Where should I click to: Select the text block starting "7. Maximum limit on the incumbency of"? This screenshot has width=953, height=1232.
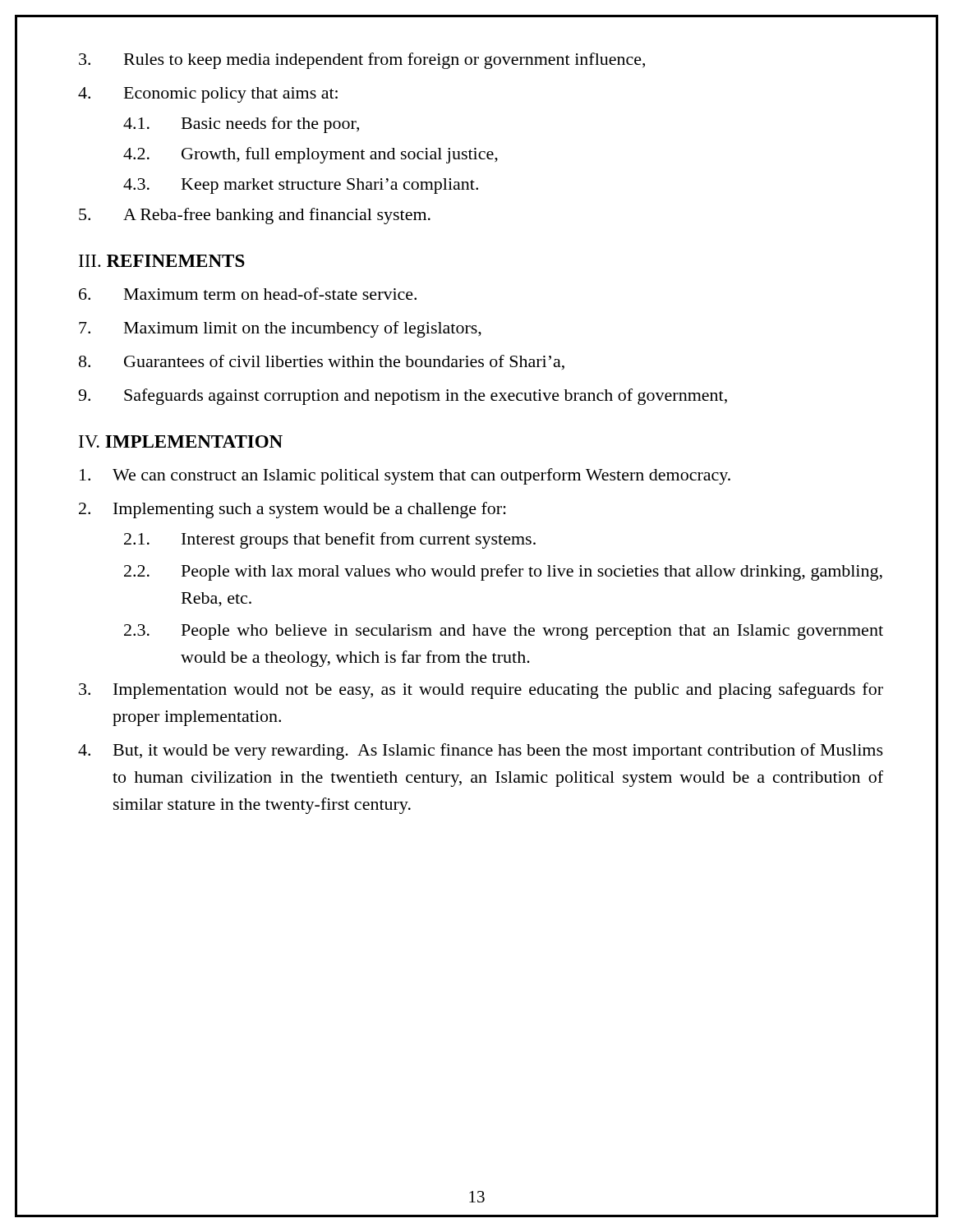[x=481, y=327]
